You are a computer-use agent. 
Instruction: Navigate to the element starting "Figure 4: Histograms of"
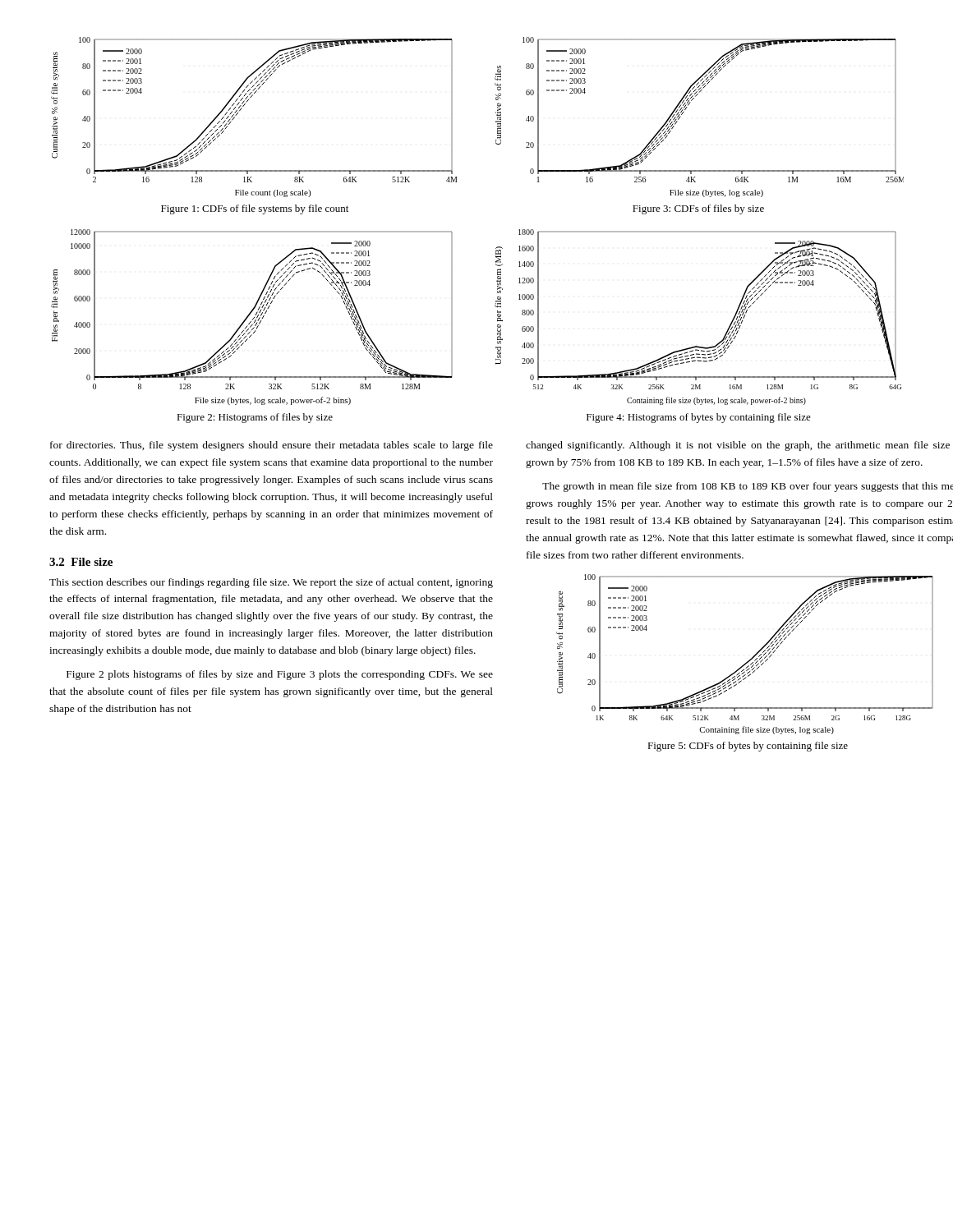[698, 417]
